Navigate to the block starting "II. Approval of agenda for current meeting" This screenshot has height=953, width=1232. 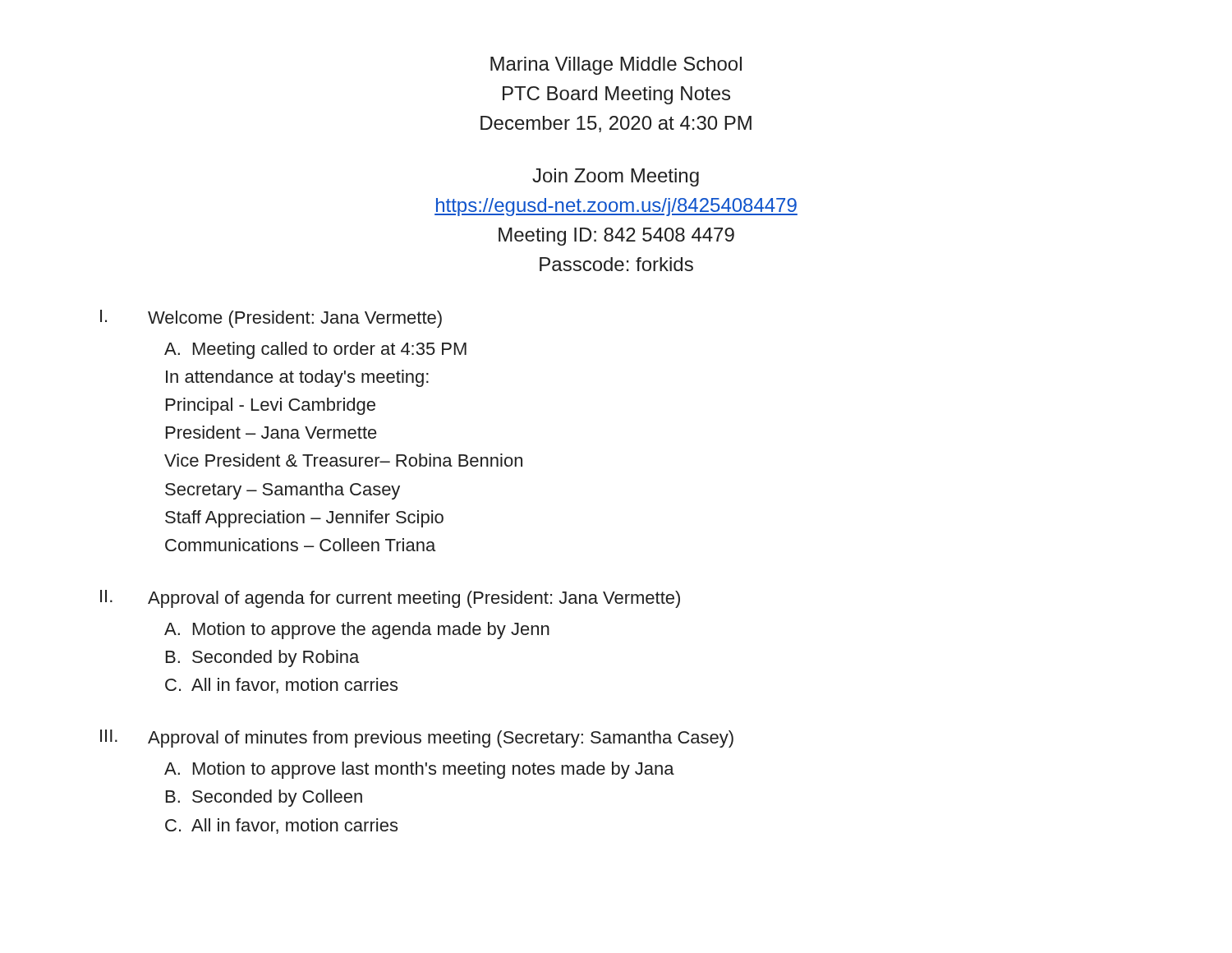[390, 599]
